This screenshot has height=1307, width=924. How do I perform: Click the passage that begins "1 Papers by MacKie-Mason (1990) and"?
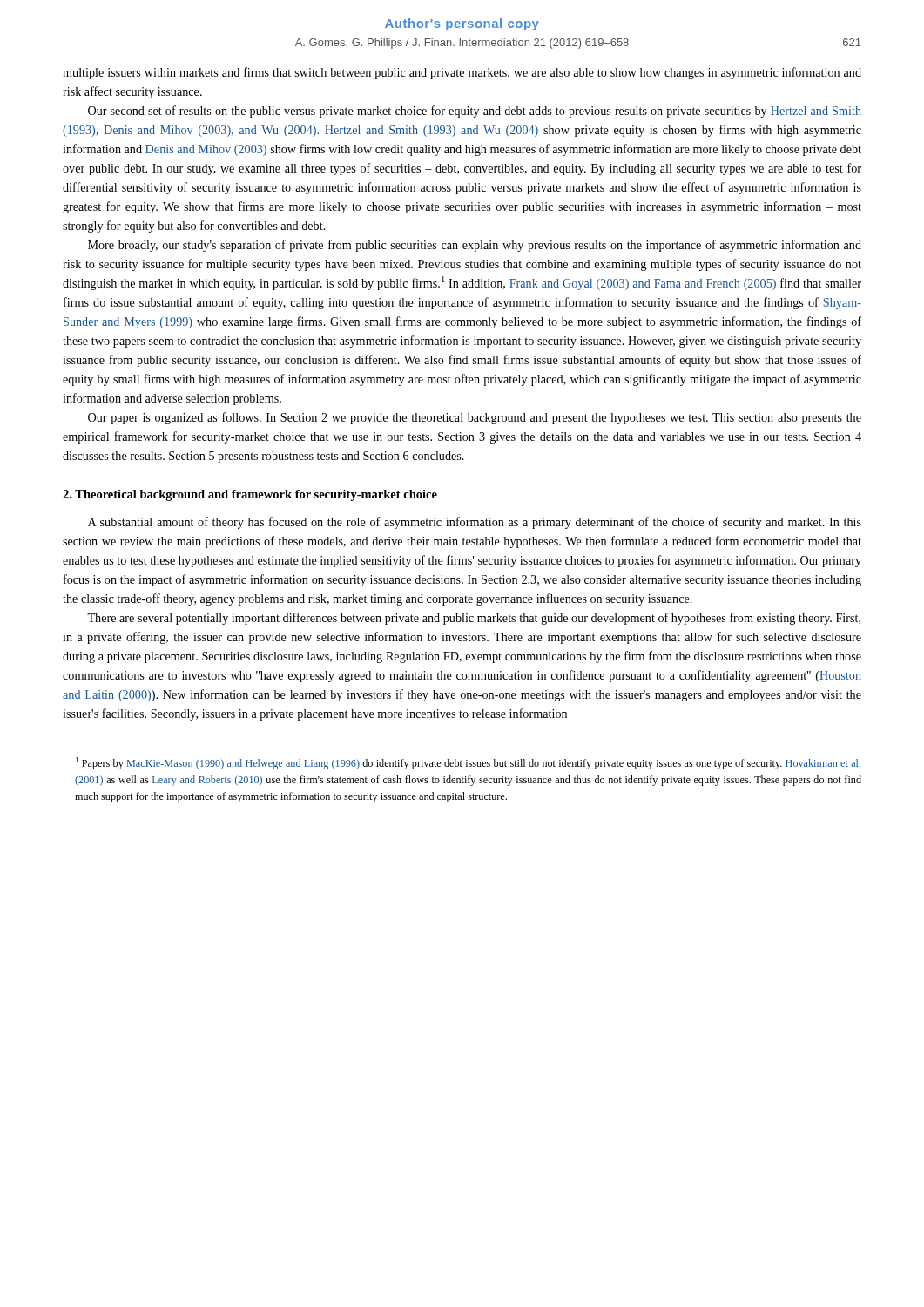coord(462,781)
